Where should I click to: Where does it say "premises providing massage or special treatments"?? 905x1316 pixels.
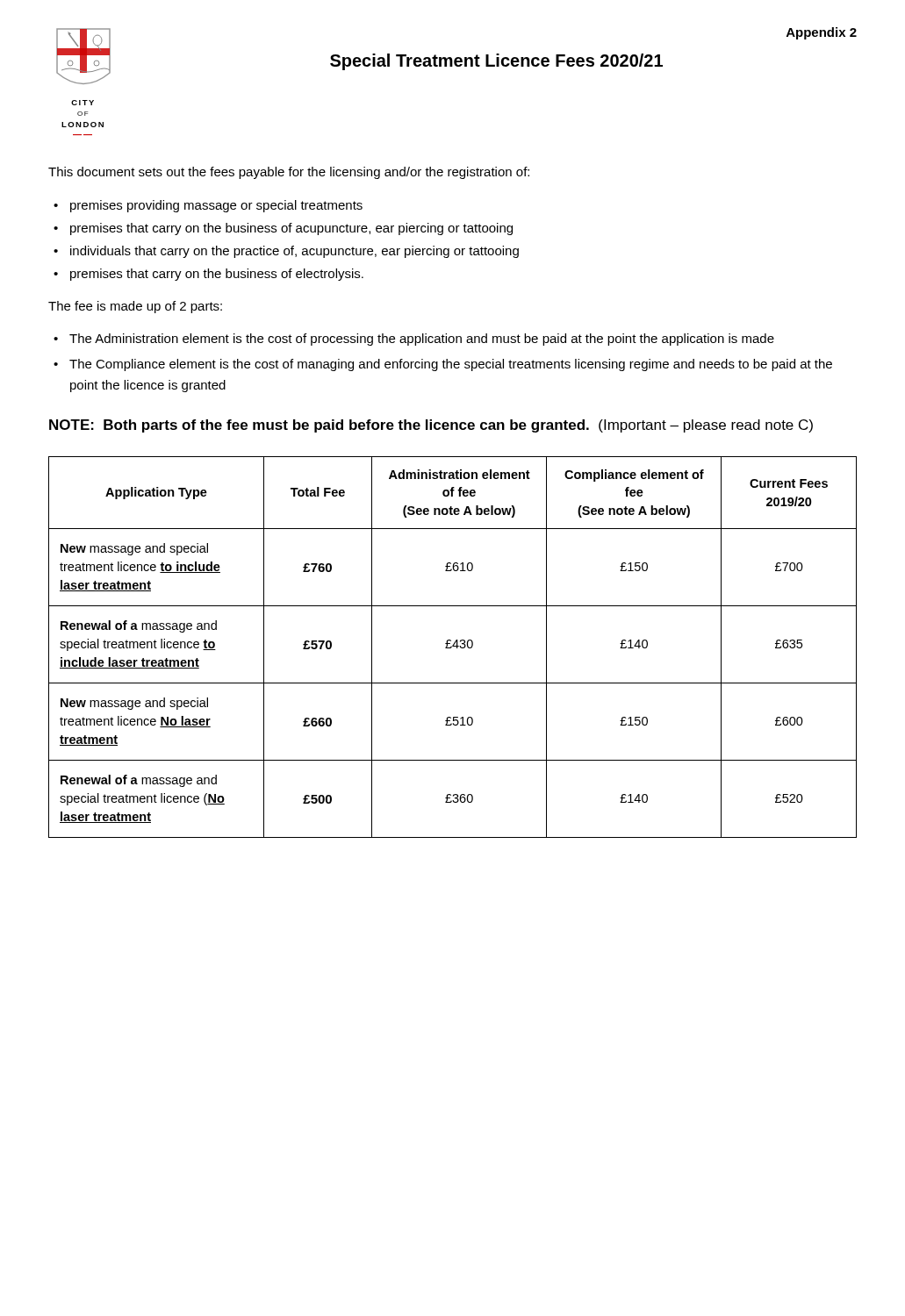pyautogui.click(x=216, y=204)
